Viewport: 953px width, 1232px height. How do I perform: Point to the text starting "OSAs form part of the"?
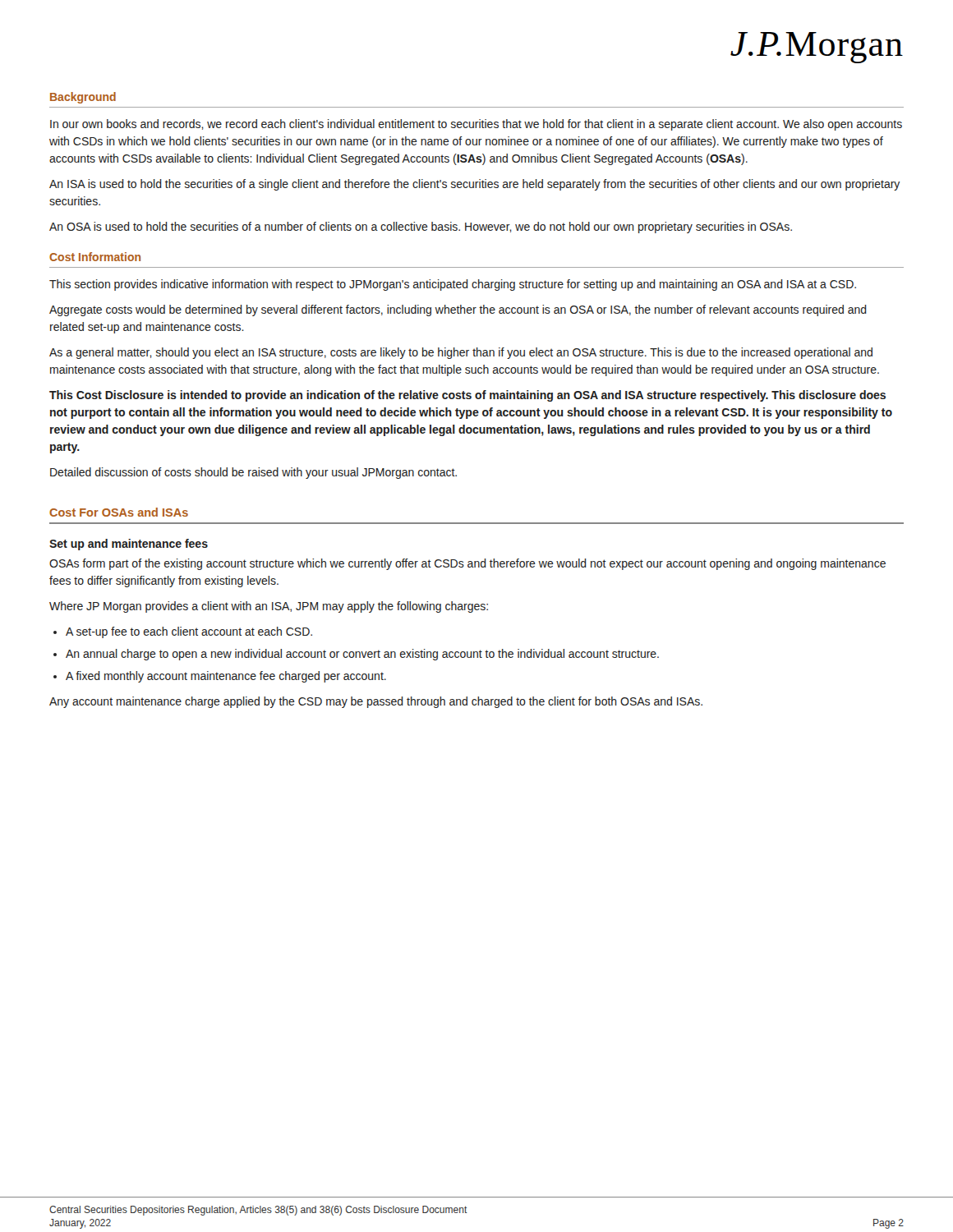pyautogui.click(x=468, y=572)
